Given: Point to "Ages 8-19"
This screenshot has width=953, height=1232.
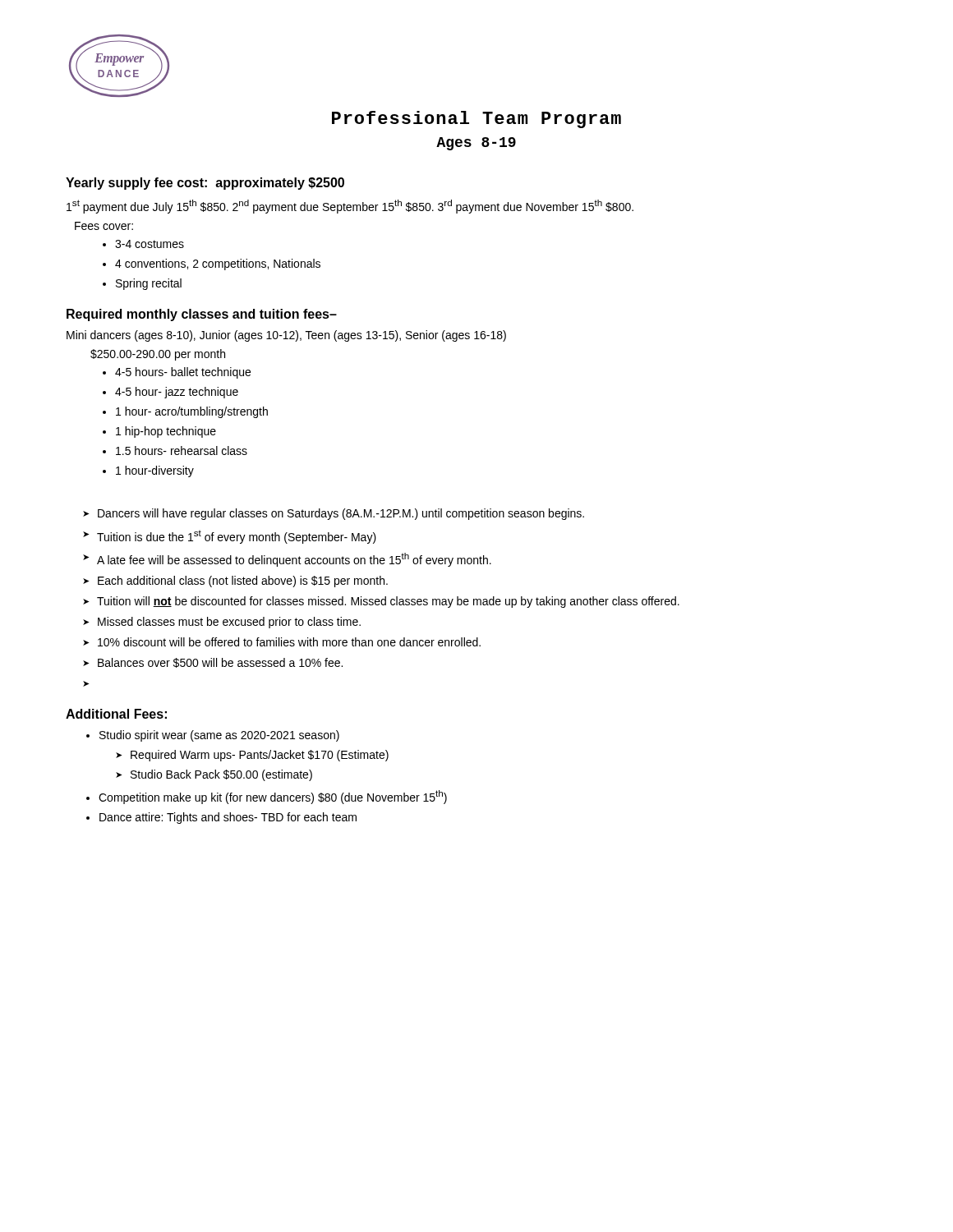Looking at the screenshot, I should [476, 143].
